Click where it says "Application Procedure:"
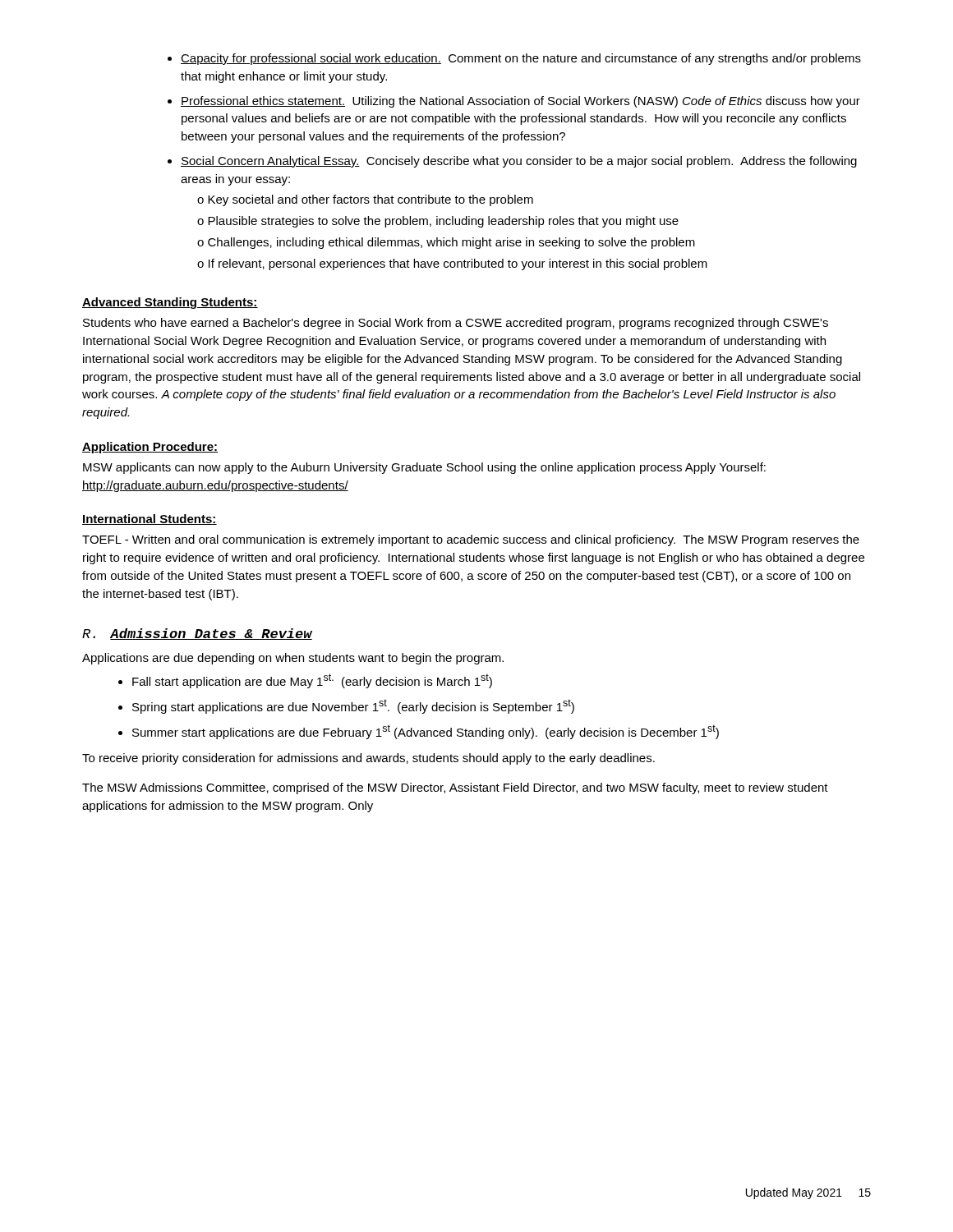The image size is (953, 1232). click(150, 446)
